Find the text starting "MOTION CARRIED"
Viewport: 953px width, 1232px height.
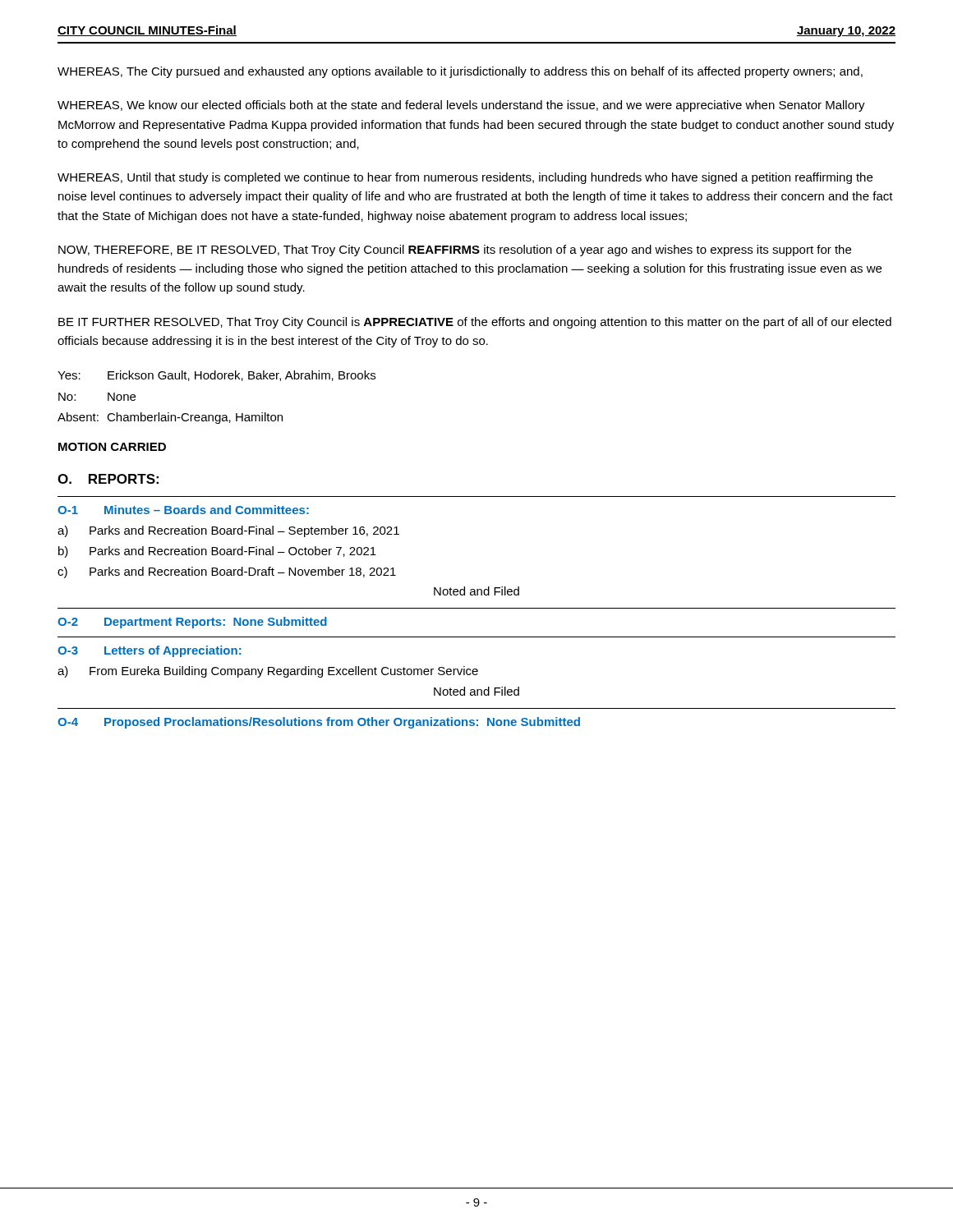click(x=112, y=446)
